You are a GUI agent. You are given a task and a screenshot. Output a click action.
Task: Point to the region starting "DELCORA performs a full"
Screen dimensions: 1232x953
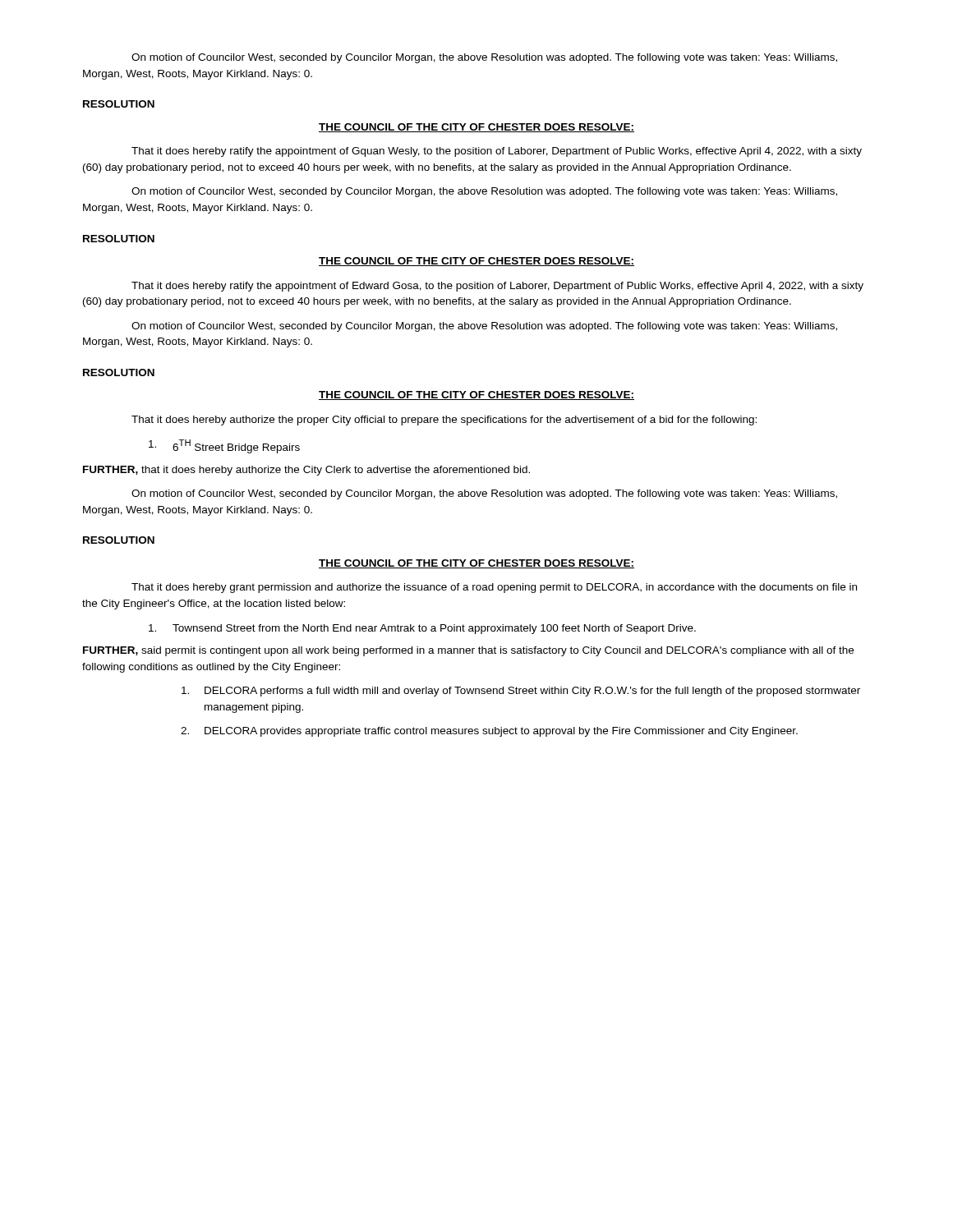click(x=526, y=699)
